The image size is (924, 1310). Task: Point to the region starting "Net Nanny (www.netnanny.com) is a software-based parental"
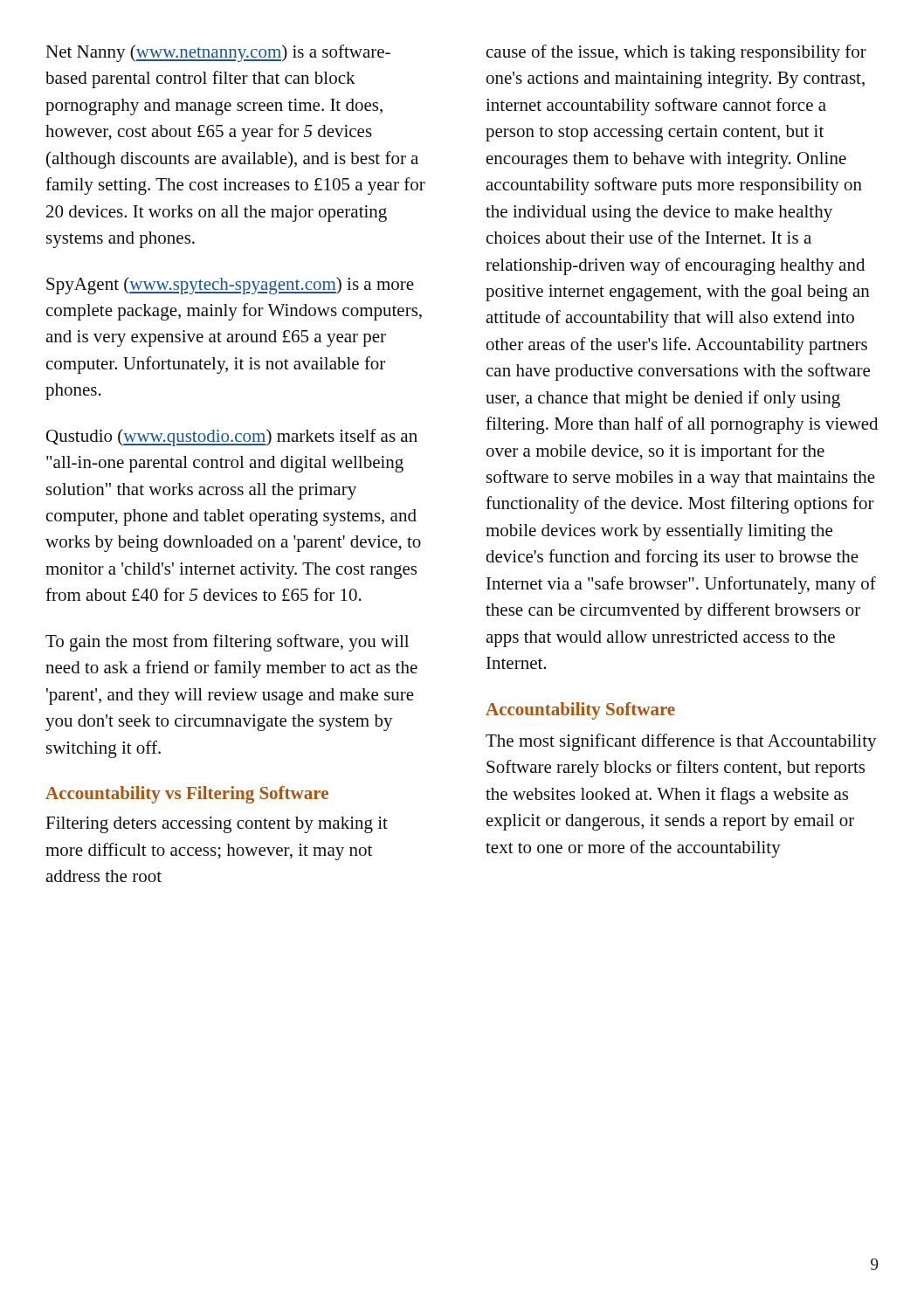tap(235, 145)
